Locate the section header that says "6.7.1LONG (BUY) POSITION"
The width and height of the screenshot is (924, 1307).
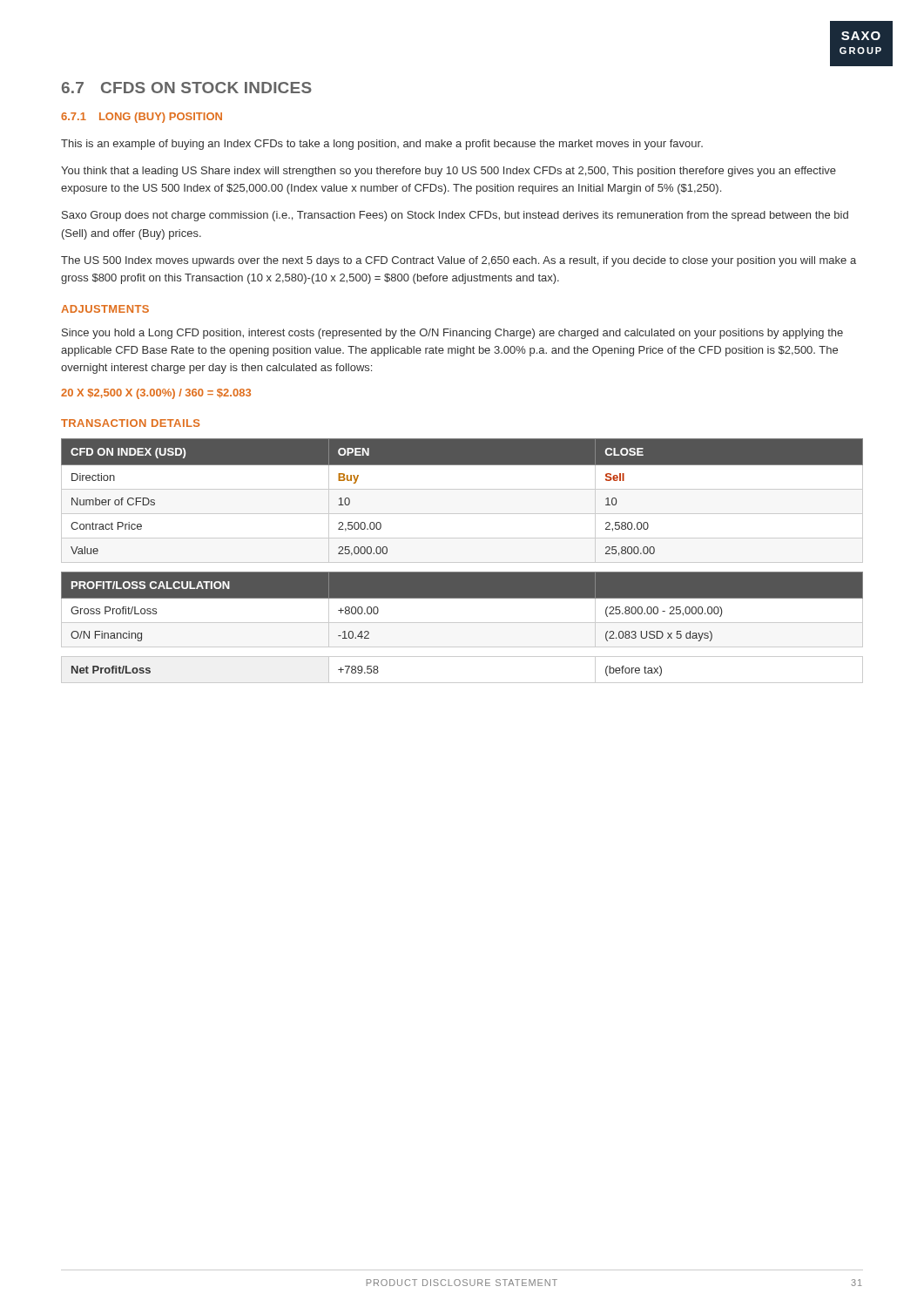pyautogui.click(x=142, y=116)
